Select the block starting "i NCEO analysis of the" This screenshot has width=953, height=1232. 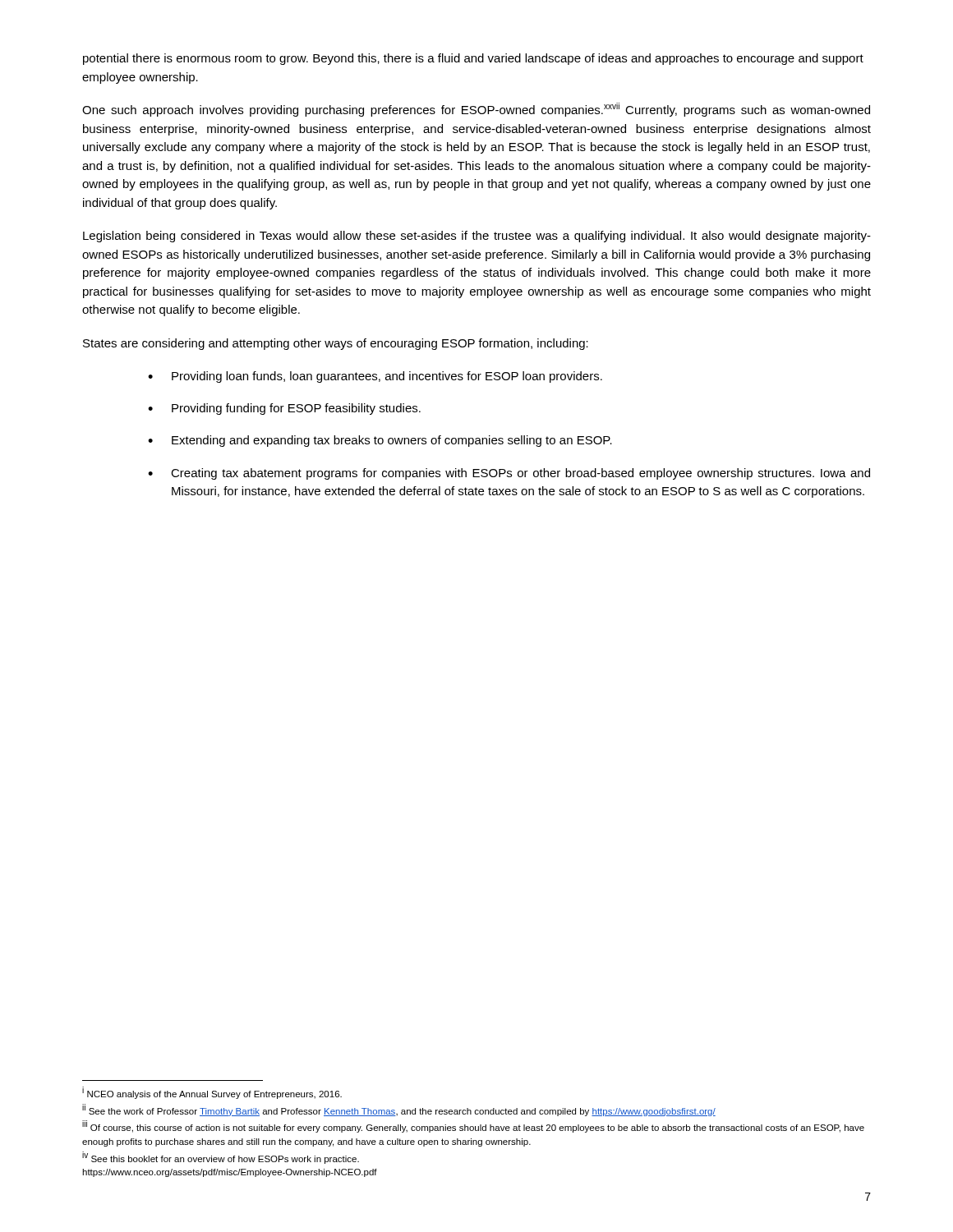[x=212, y=1093]
